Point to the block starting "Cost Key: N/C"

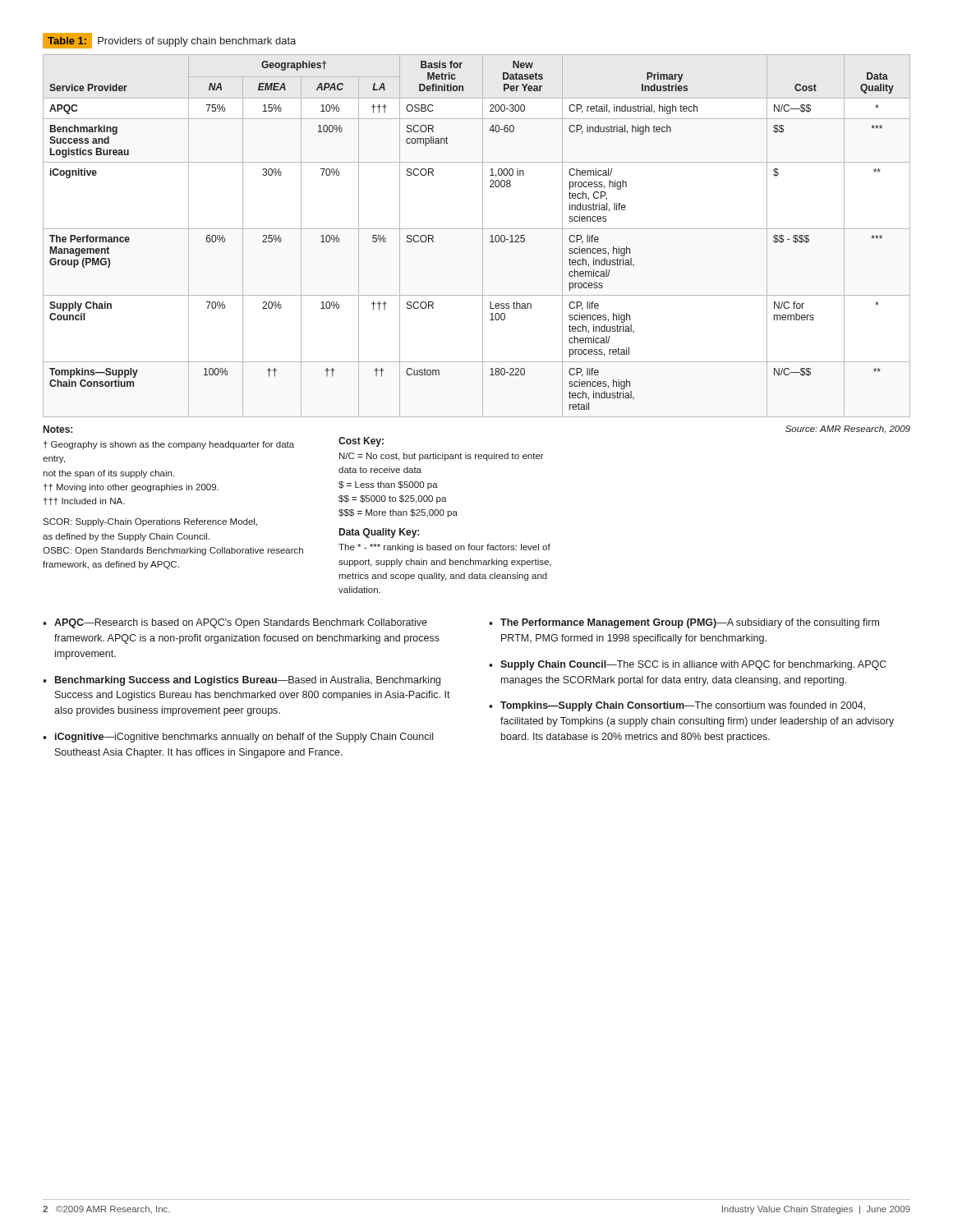point(361,442)
